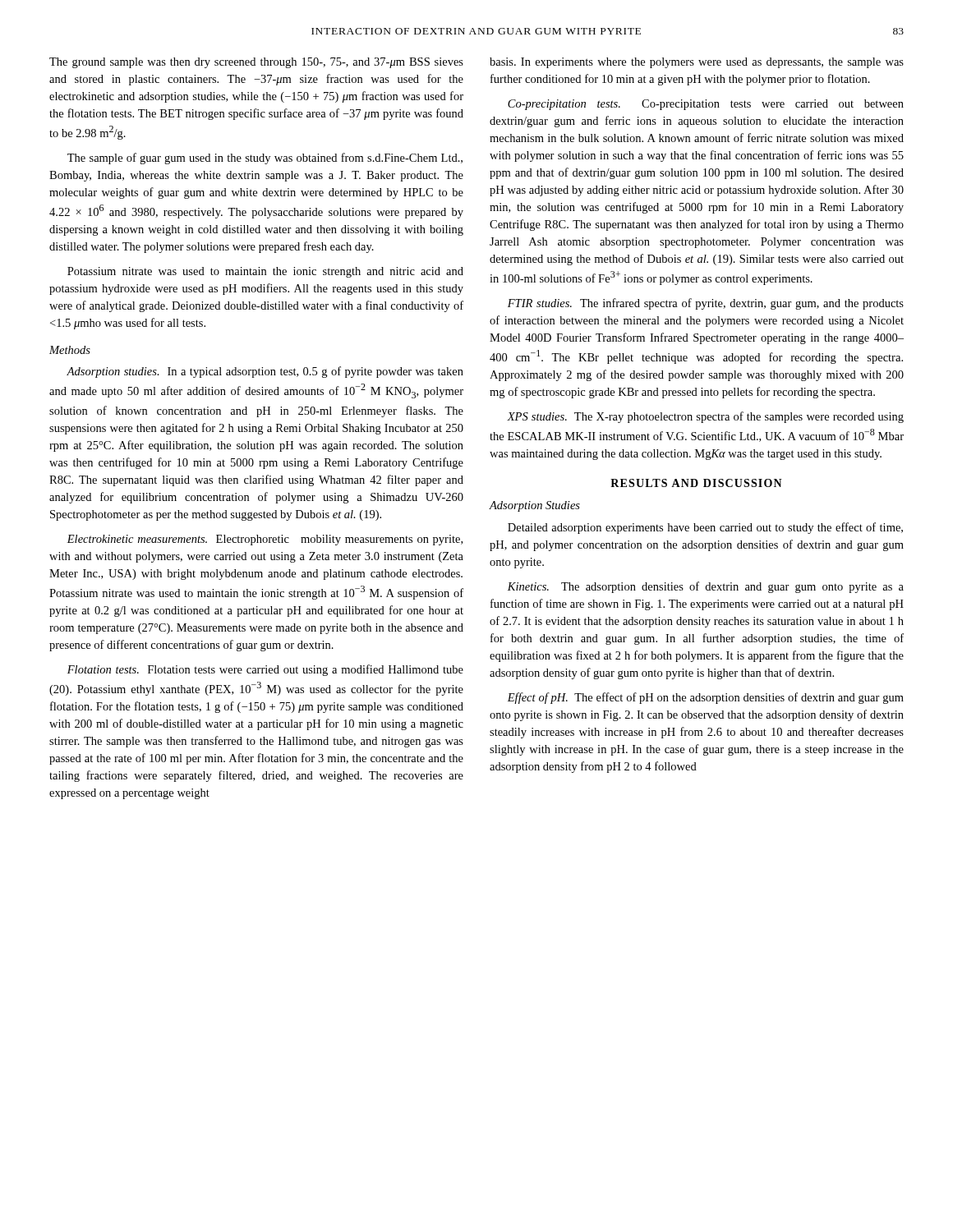
Task: Locate the region starting "The sample of guar gum used"
Action: 256,202
